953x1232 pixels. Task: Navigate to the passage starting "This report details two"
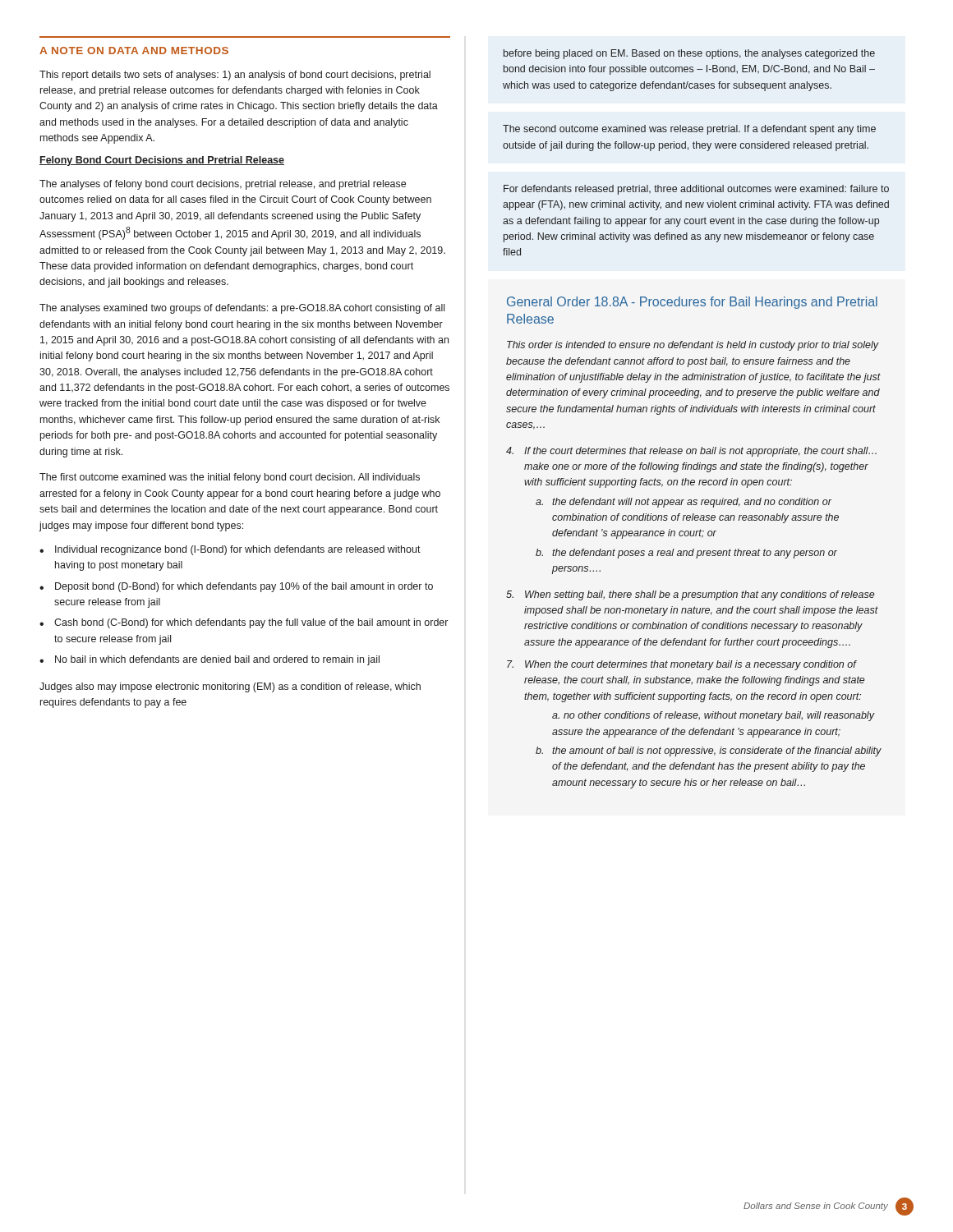[245, 107]
